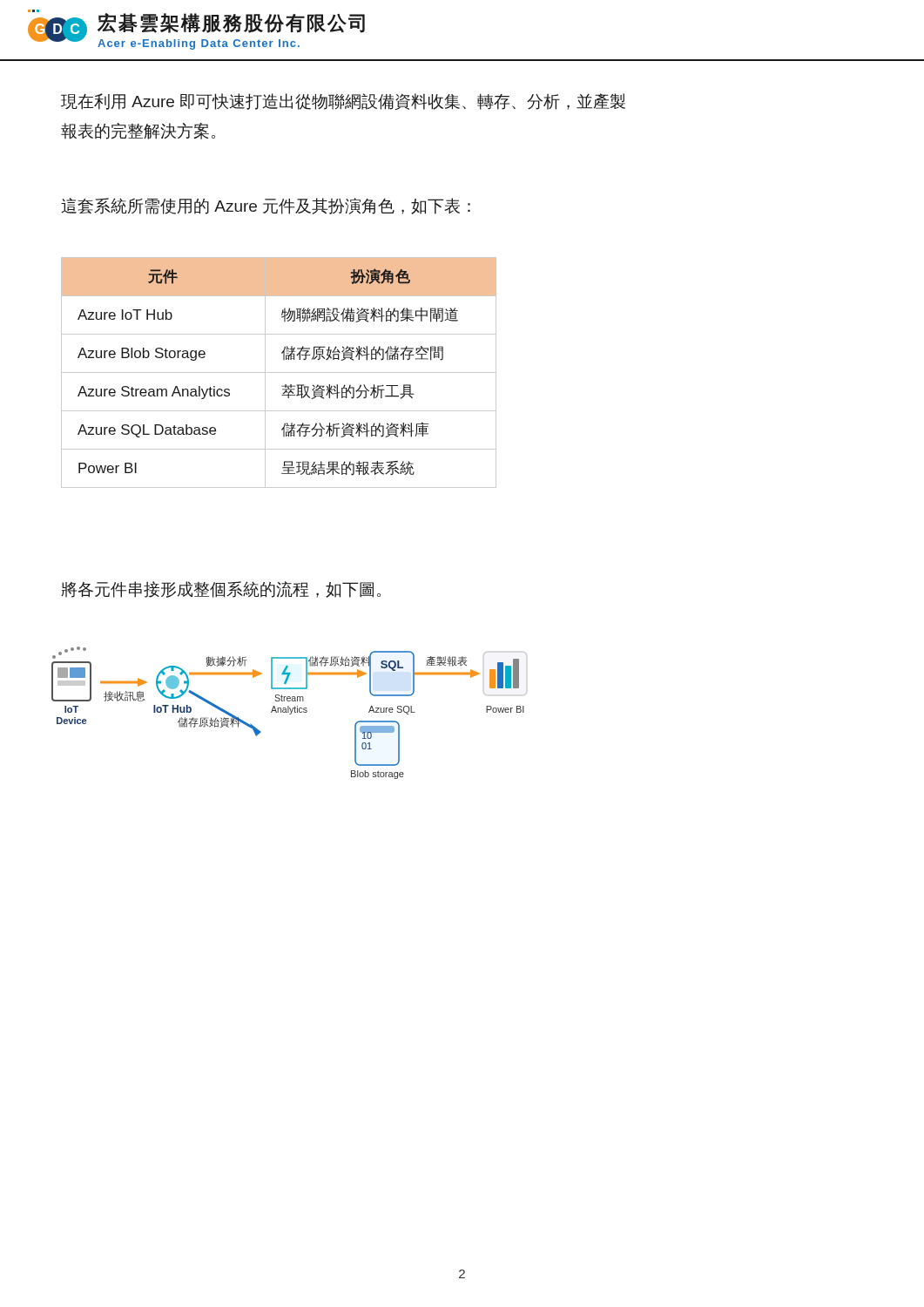This screenshot has width=924, height=1307.
Task: Find the text with the text "這套系統所需使用的 Azure 元件及其扮演角色，如下表："
Action: [269, 206]
